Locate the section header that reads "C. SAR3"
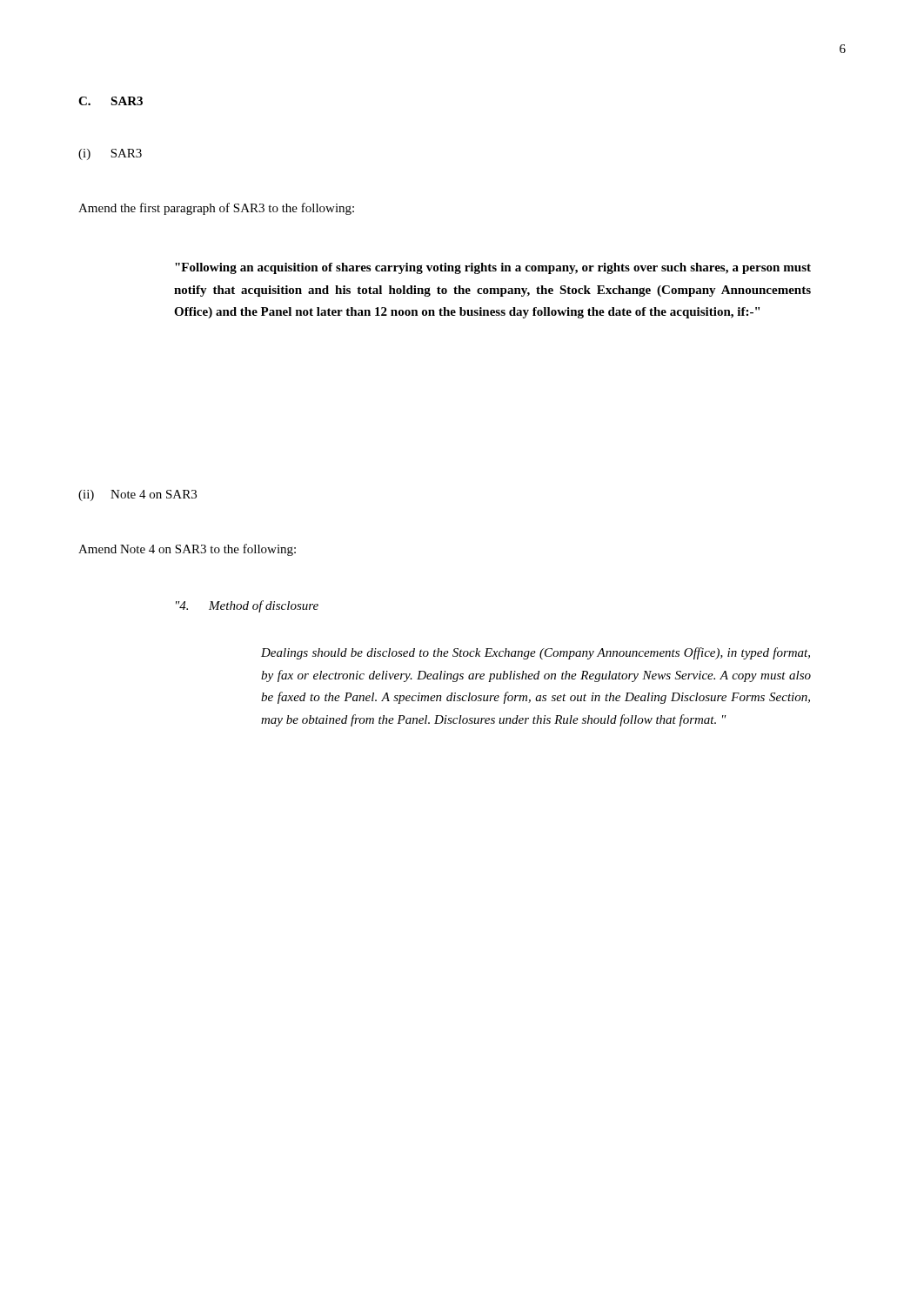The width and height of the screenshot is (924, 1305). point(111,101)
